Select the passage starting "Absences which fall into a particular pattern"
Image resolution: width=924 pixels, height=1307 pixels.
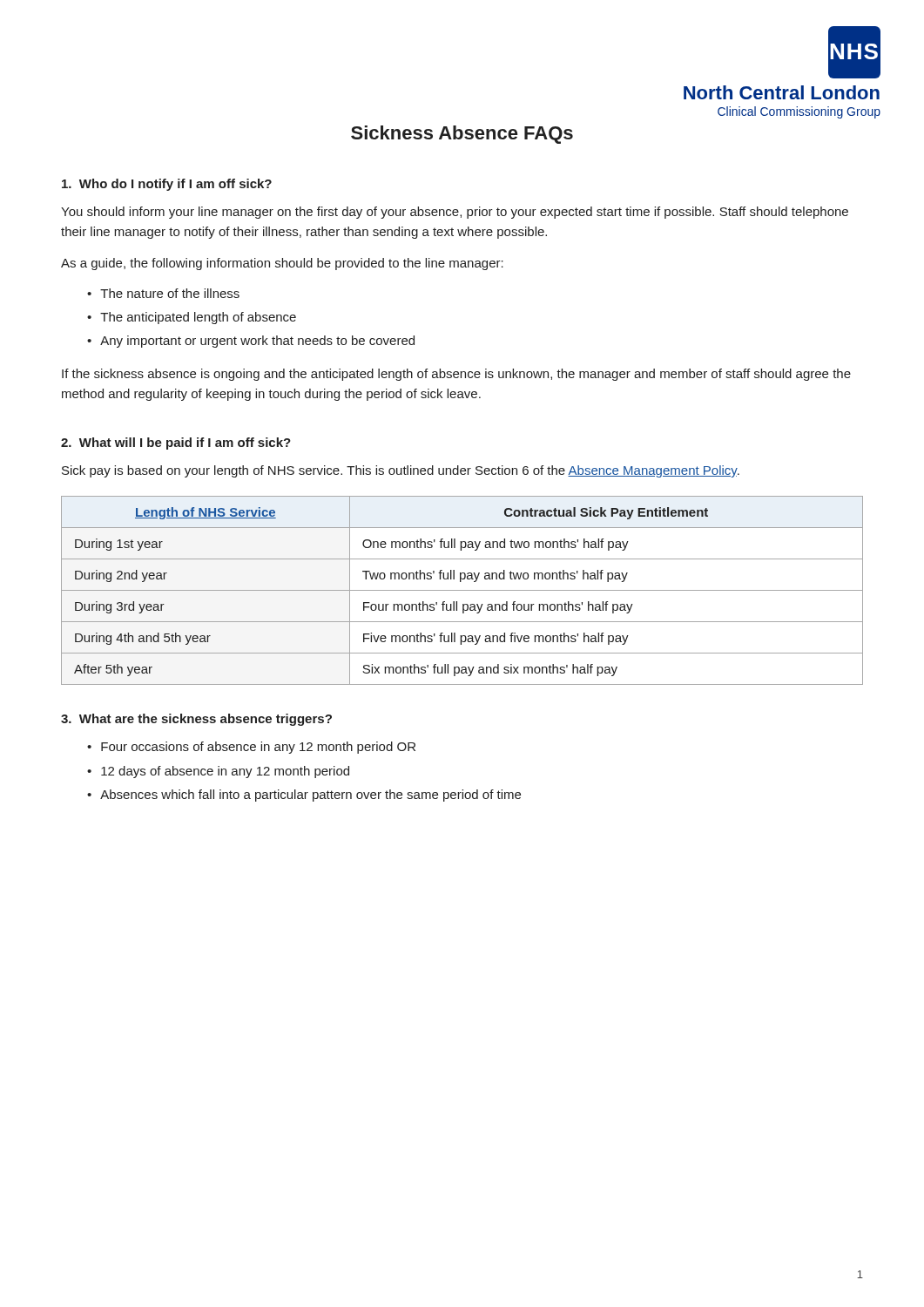click(x=311, y=794)
